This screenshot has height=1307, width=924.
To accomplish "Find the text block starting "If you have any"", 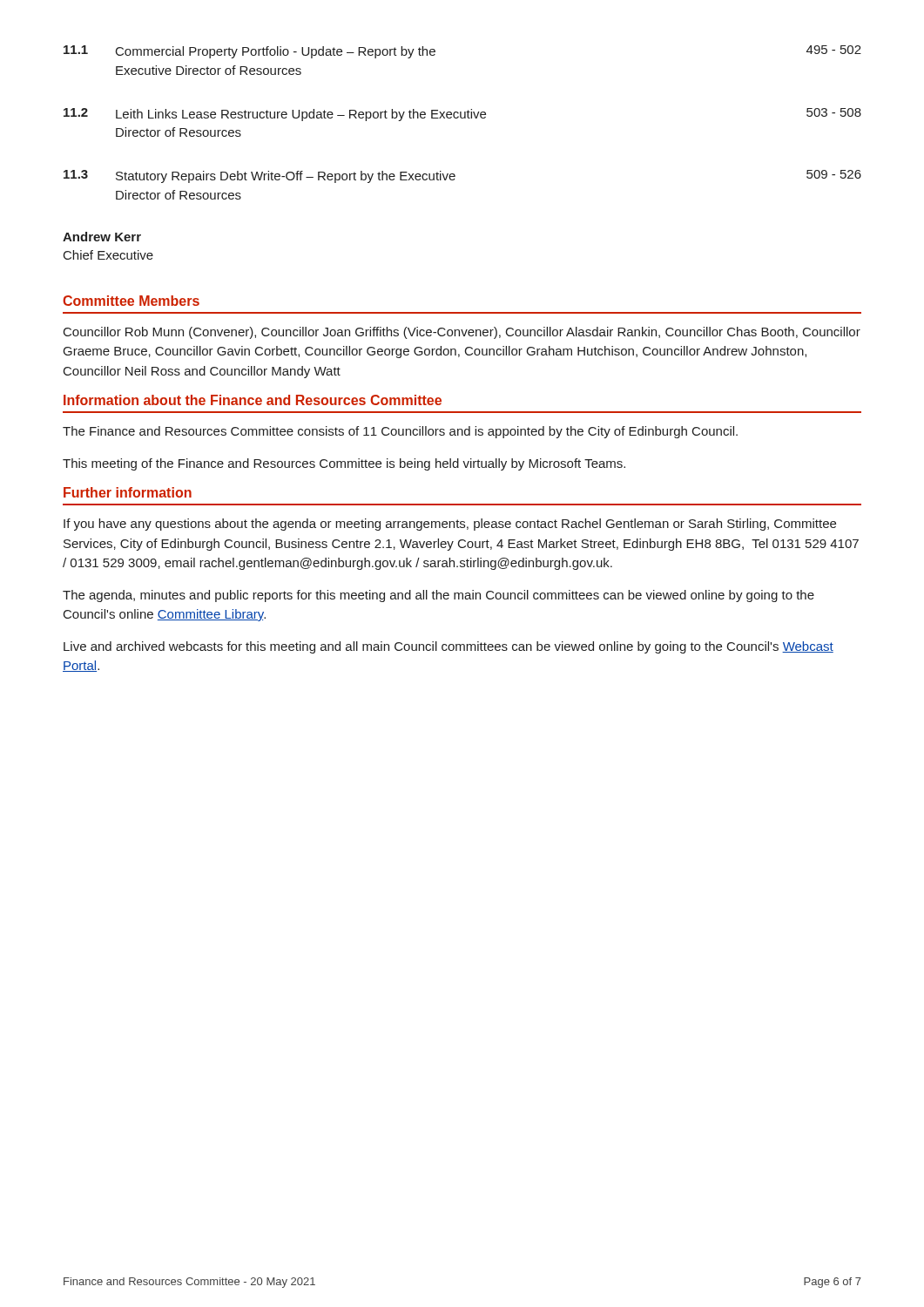I will click(461, 543).
